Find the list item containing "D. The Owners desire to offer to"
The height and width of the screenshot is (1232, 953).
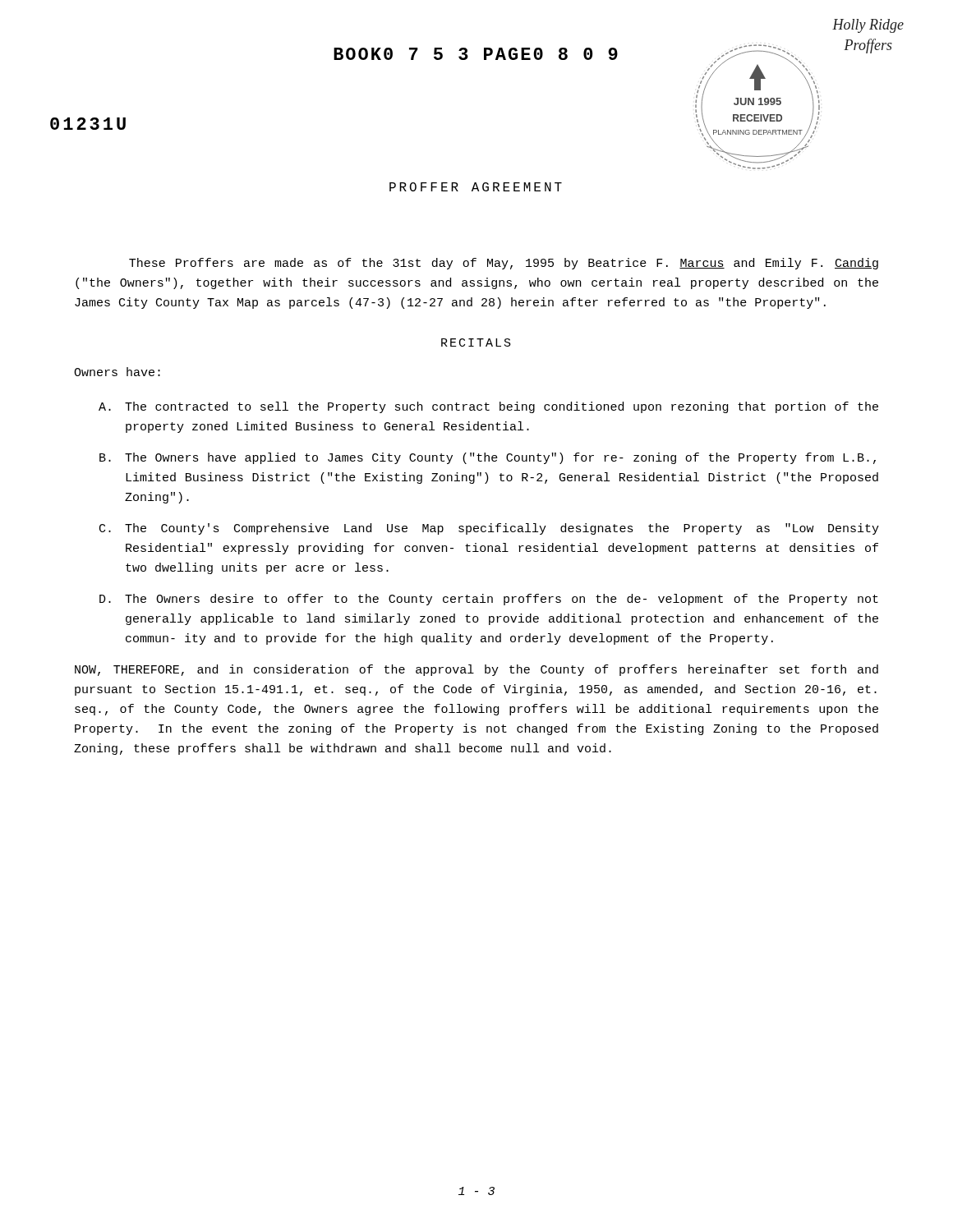coord(489,620)
